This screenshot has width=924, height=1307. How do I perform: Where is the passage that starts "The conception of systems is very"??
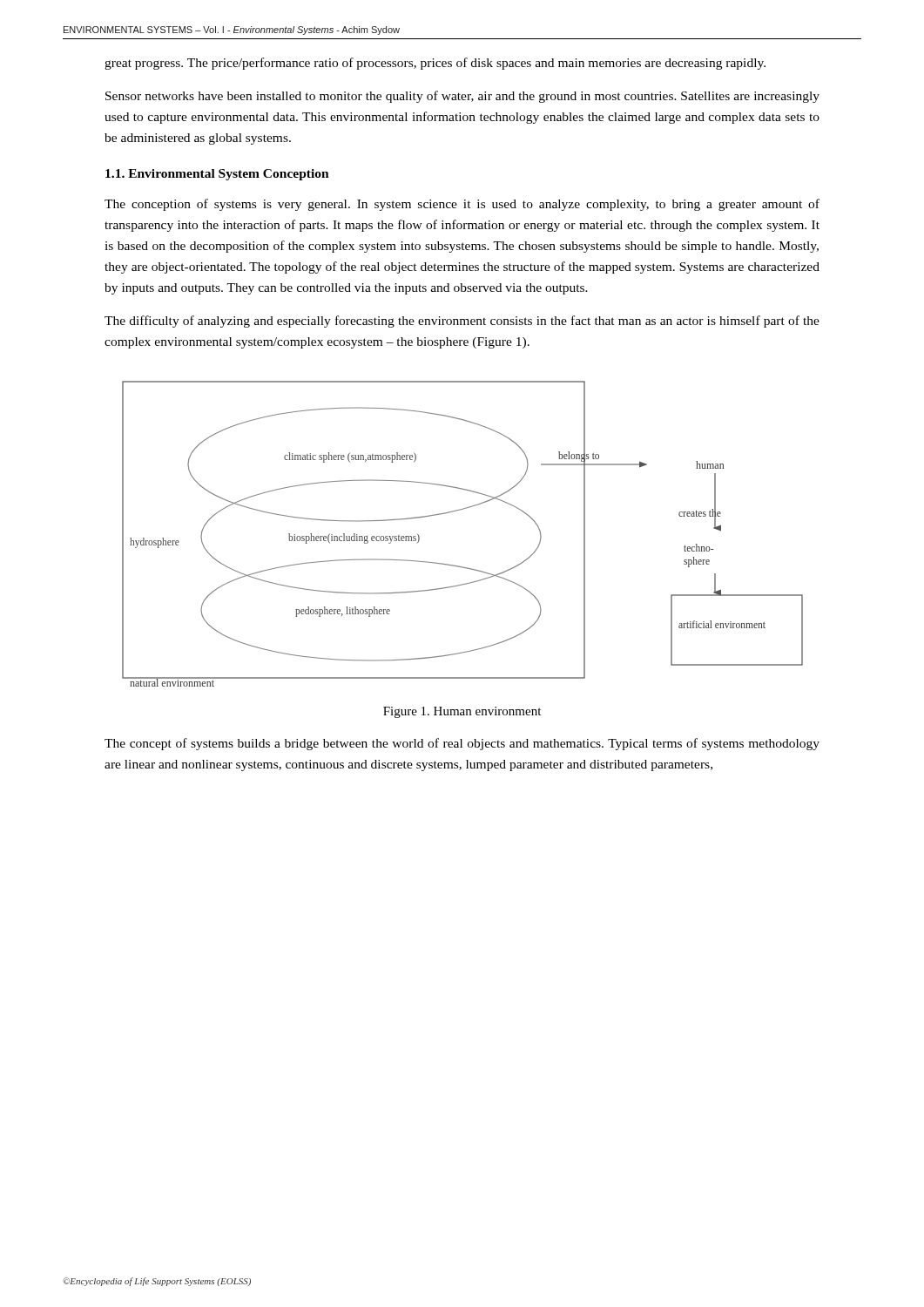coord(462,246)
